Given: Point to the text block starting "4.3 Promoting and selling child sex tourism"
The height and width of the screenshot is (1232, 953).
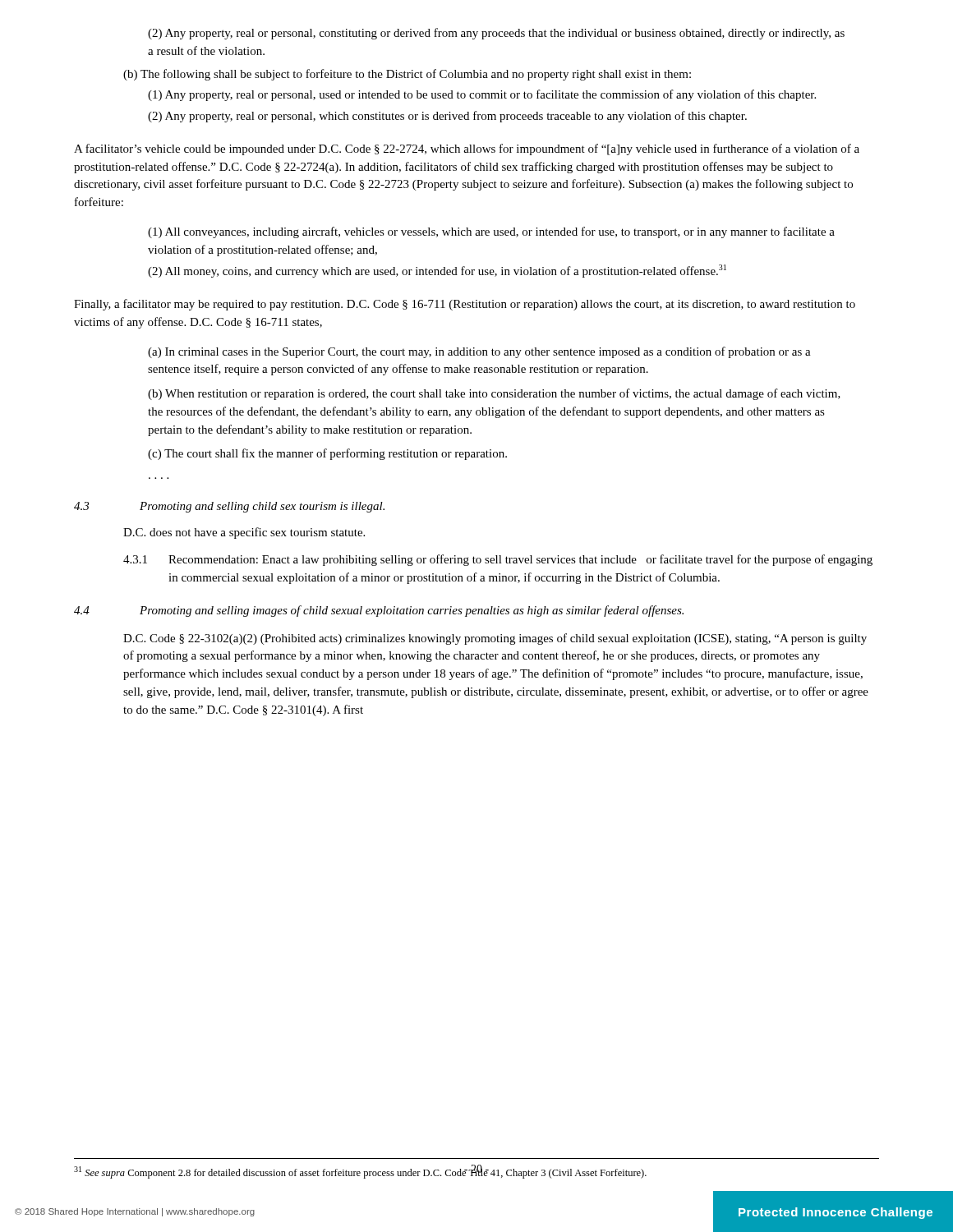Looking at the screenshot, I should point(229,507).
